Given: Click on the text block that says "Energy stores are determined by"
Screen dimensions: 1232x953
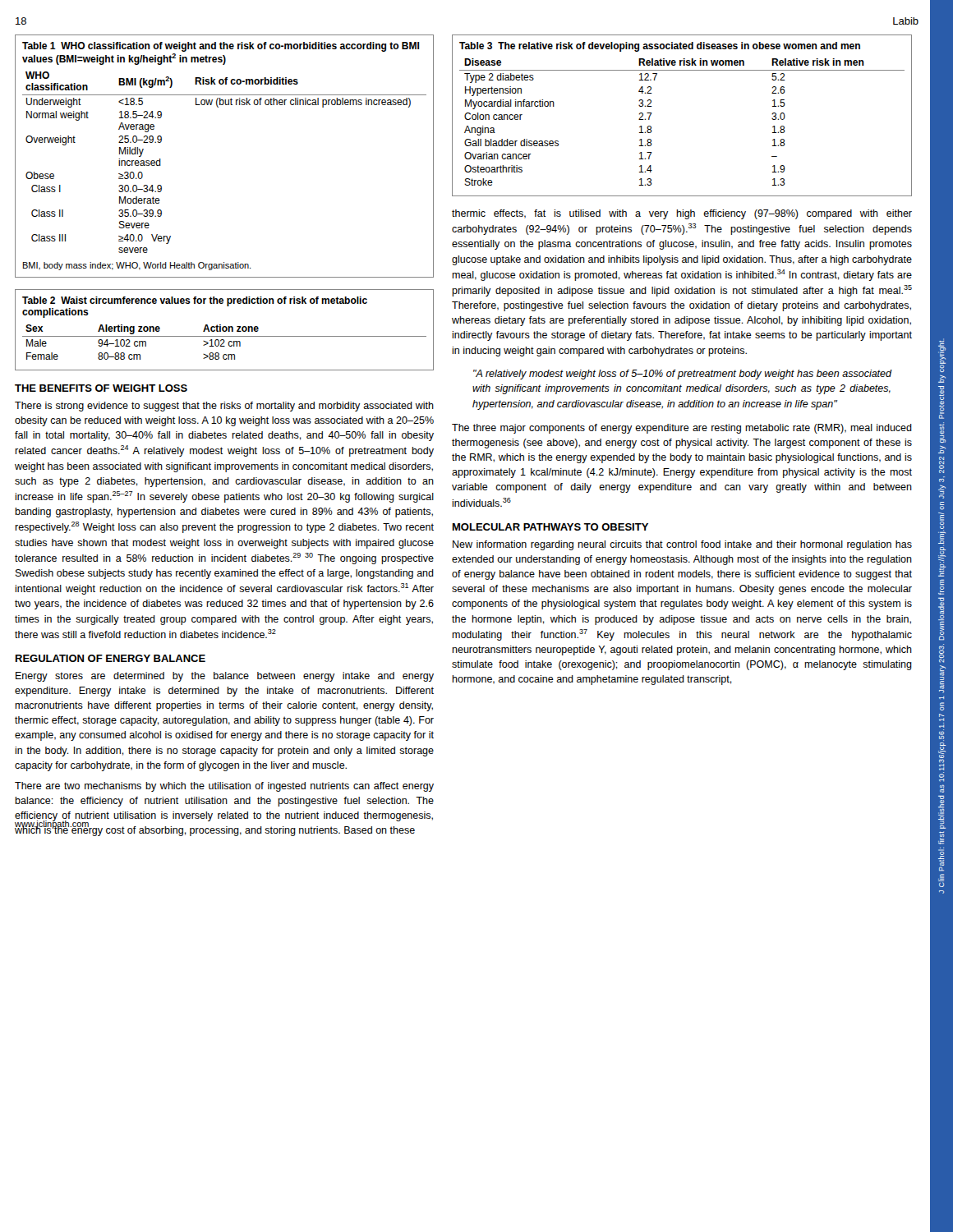Looking at the screenshot, I should tap(224, 721).
